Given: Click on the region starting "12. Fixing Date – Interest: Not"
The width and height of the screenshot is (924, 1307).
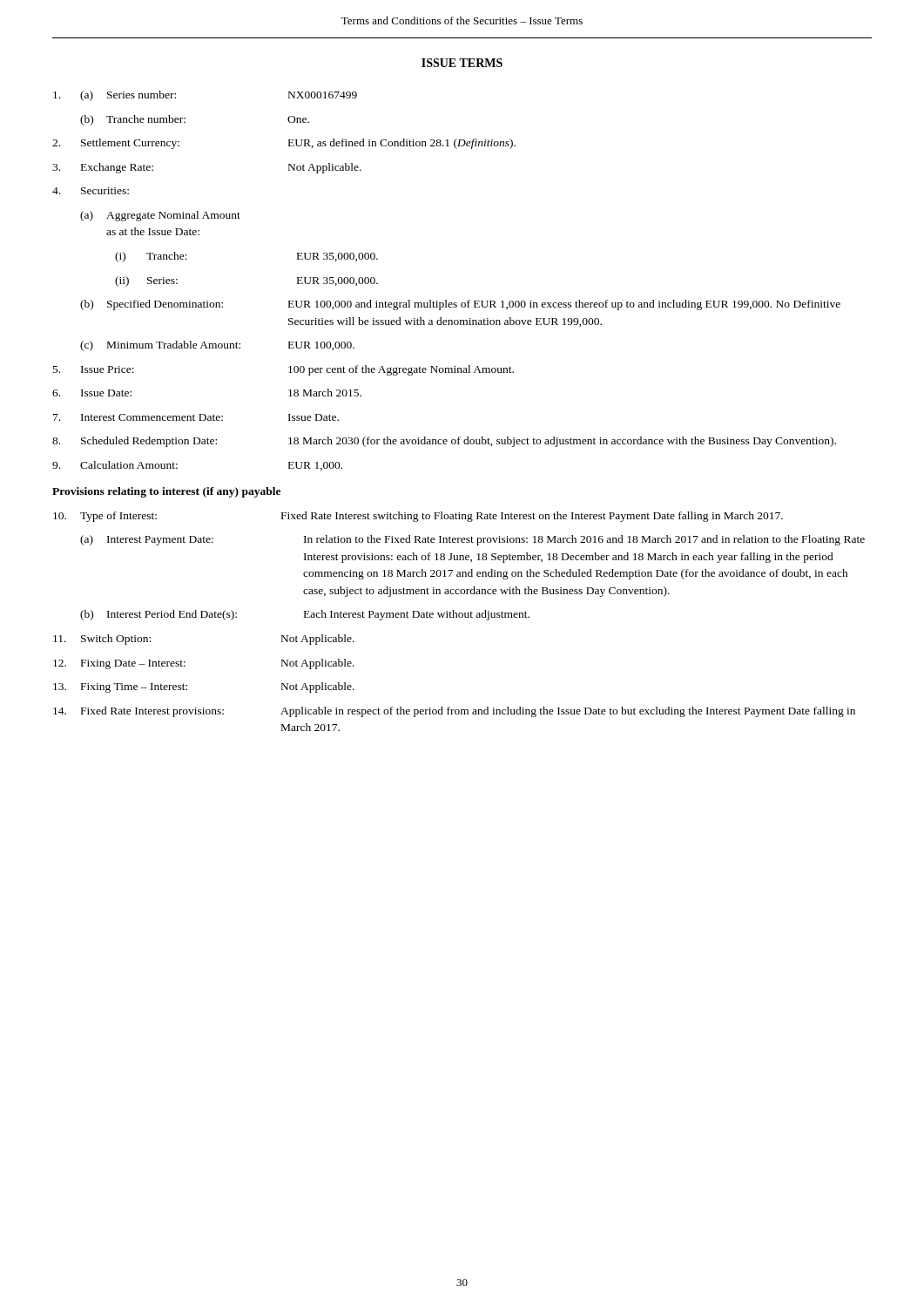Looking at the screenshot, I should pos(134,664).
